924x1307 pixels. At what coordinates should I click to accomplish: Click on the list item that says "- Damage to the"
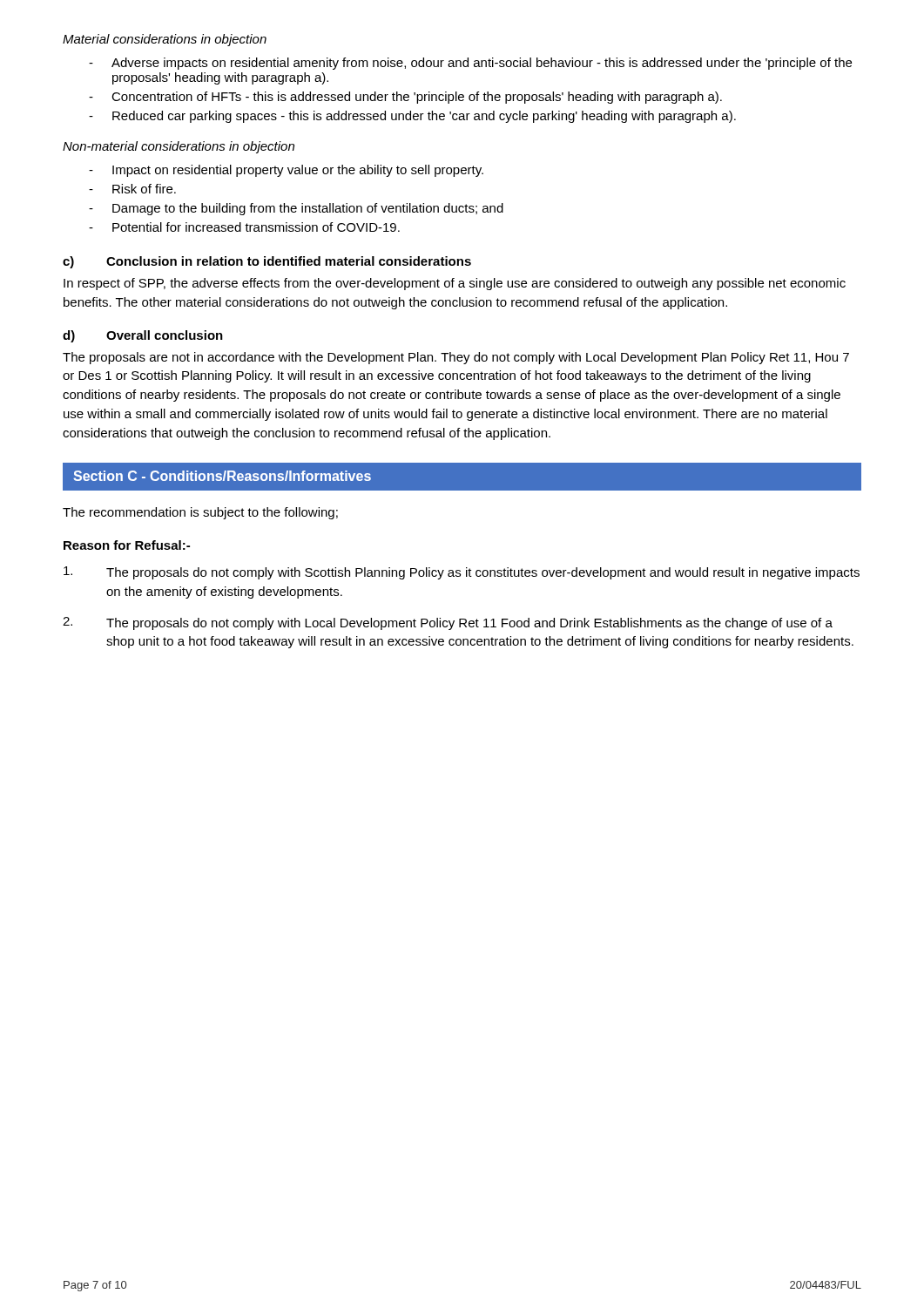475,208
